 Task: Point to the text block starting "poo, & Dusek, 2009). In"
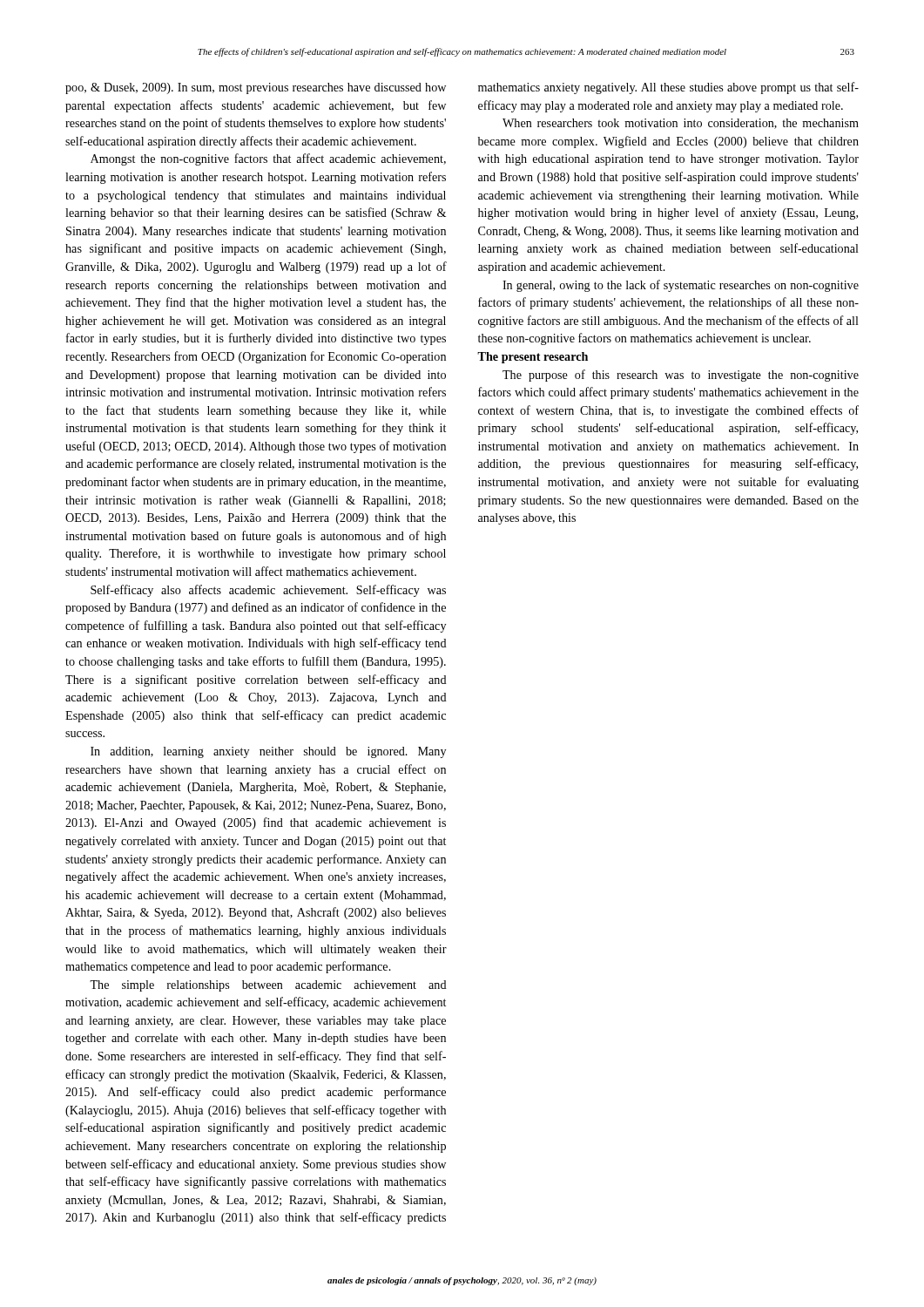click(256, 114)
